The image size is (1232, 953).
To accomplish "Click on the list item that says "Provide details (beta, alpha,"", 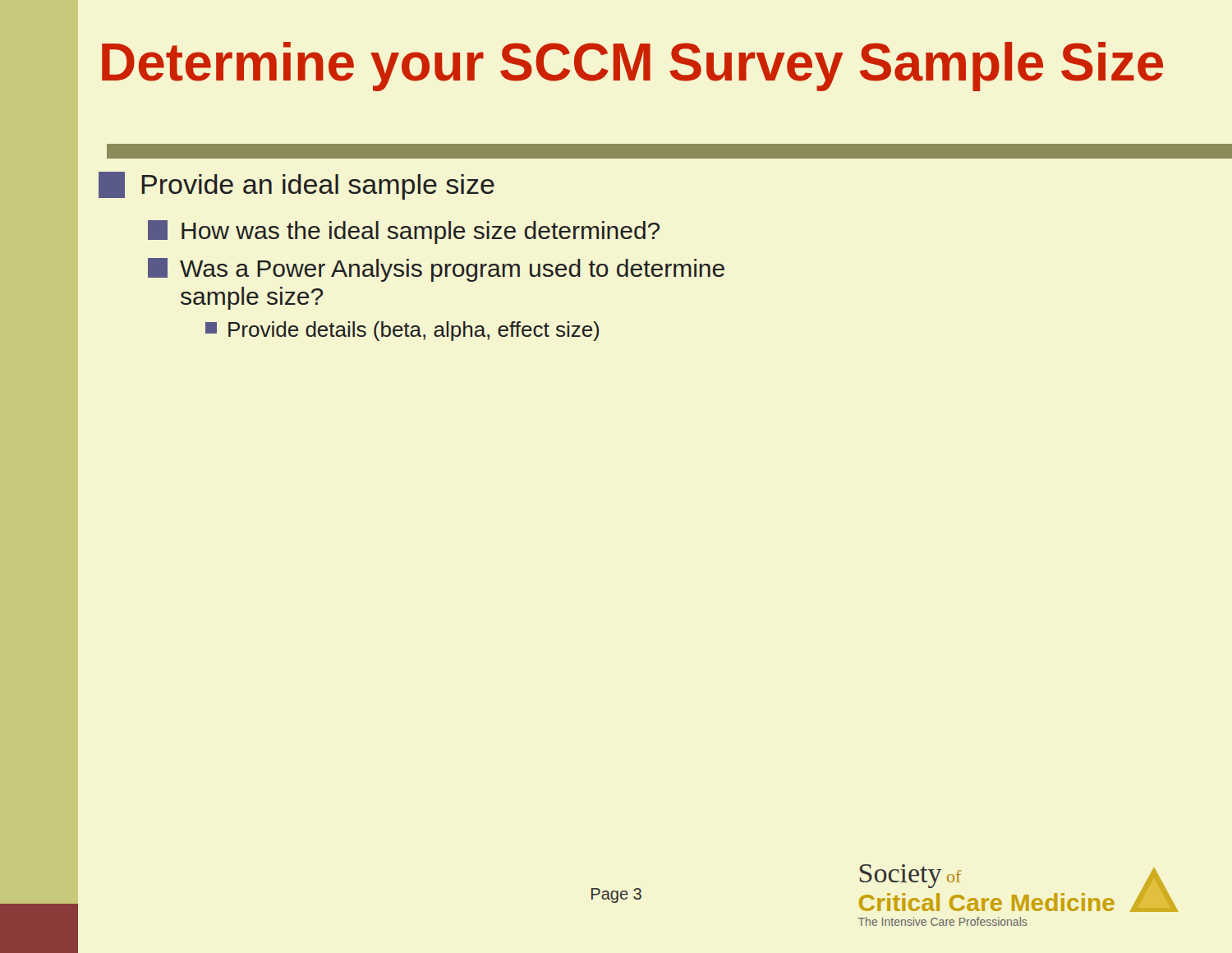I will [x=403, y=330].
